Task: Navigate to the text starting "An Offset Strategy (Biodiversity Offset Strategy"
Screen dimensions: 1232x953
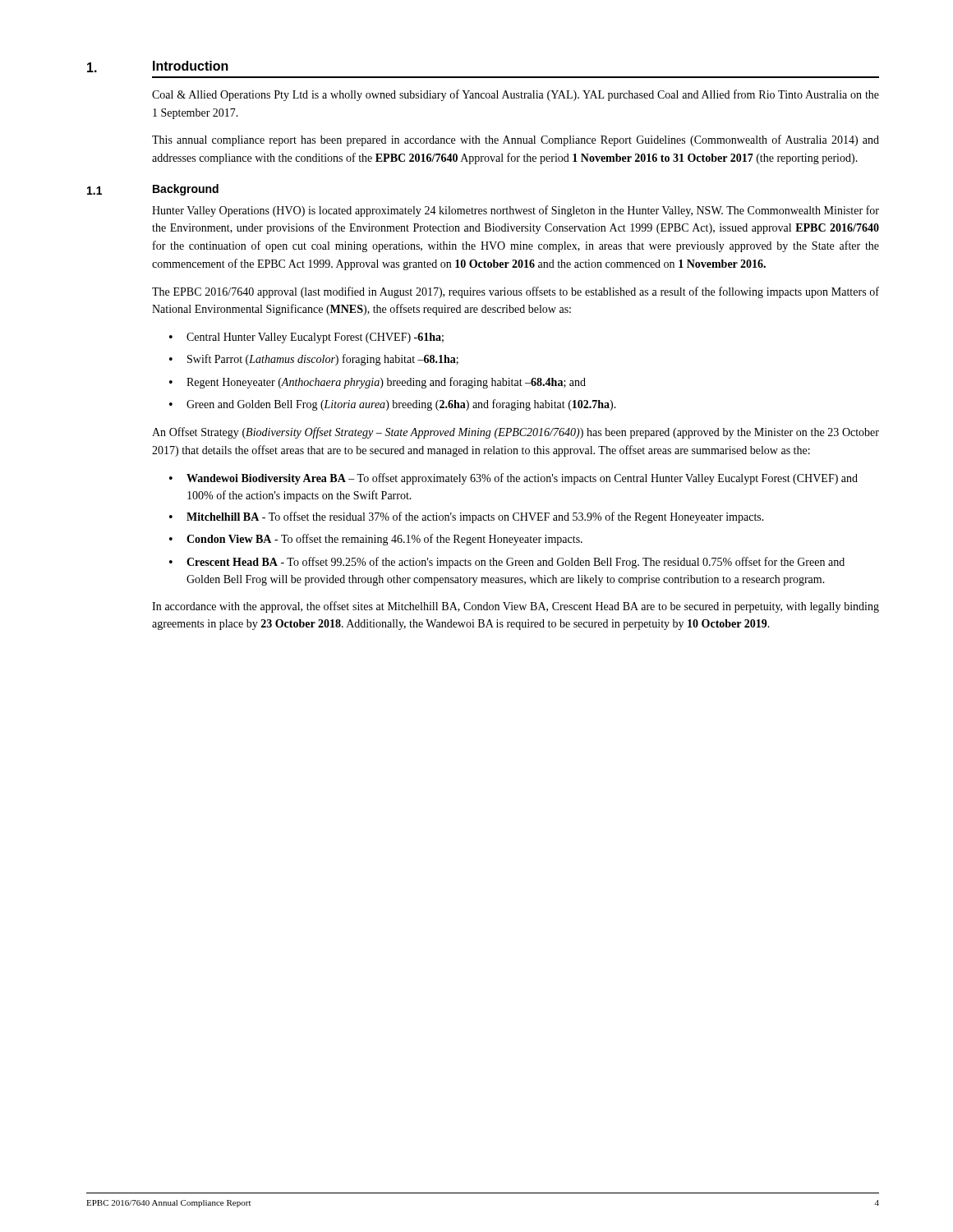Action: 516,442
